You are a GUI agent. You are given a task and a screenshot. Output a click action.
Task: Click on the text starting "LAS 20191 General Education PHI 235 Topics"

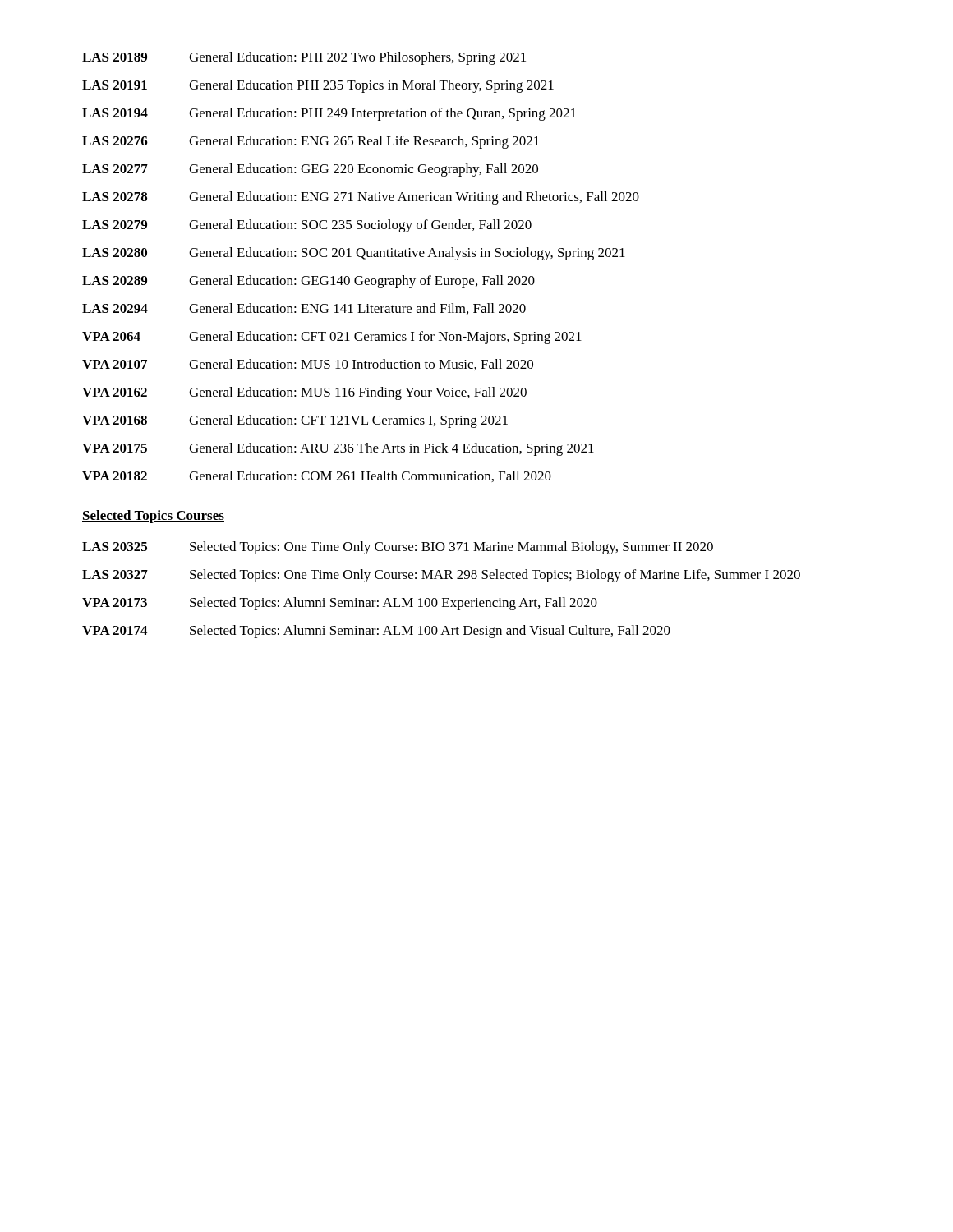point(476,85)
